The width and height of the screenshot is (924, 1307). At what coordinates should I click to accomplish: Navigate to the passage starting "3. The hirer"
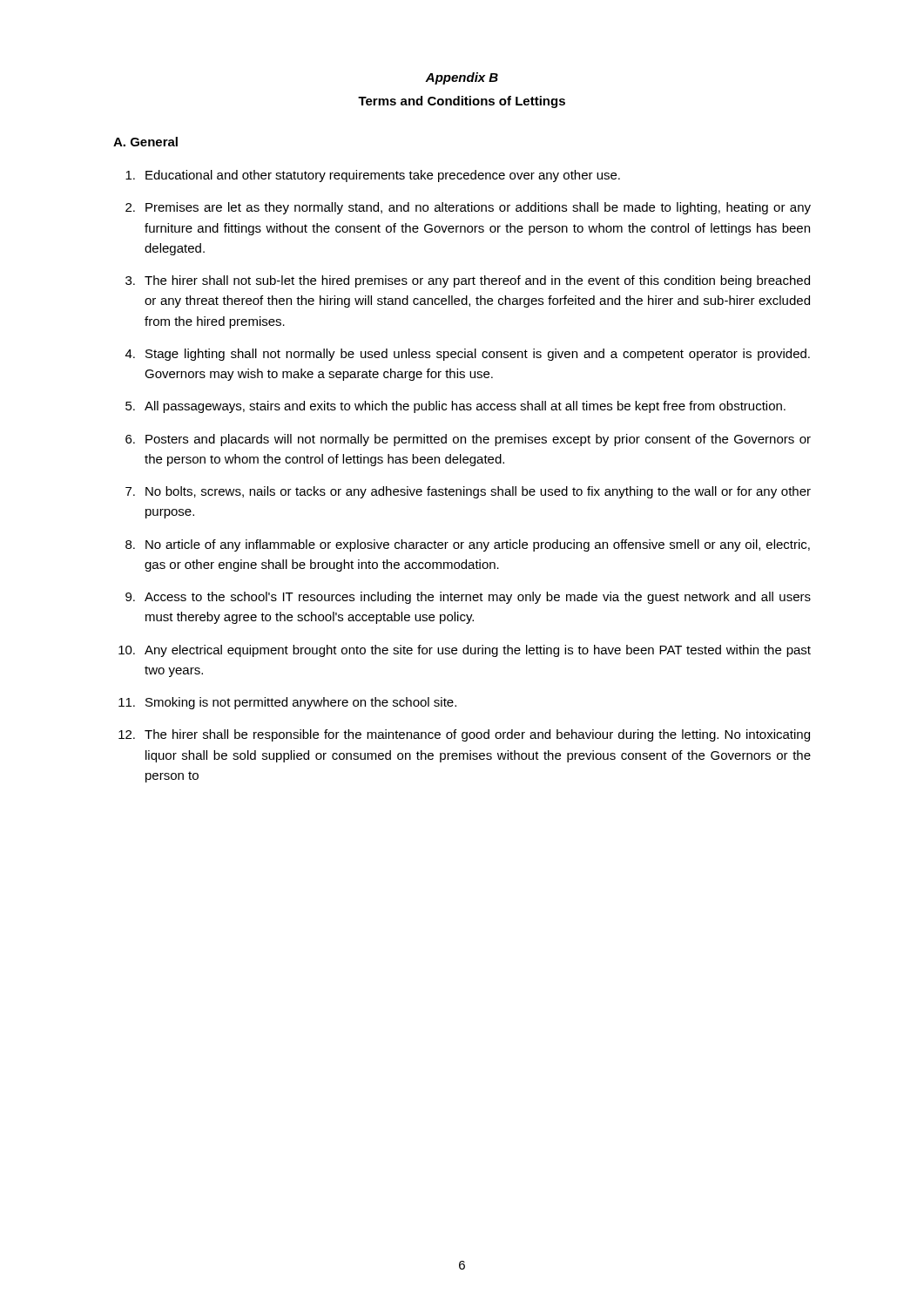[462, 301]
